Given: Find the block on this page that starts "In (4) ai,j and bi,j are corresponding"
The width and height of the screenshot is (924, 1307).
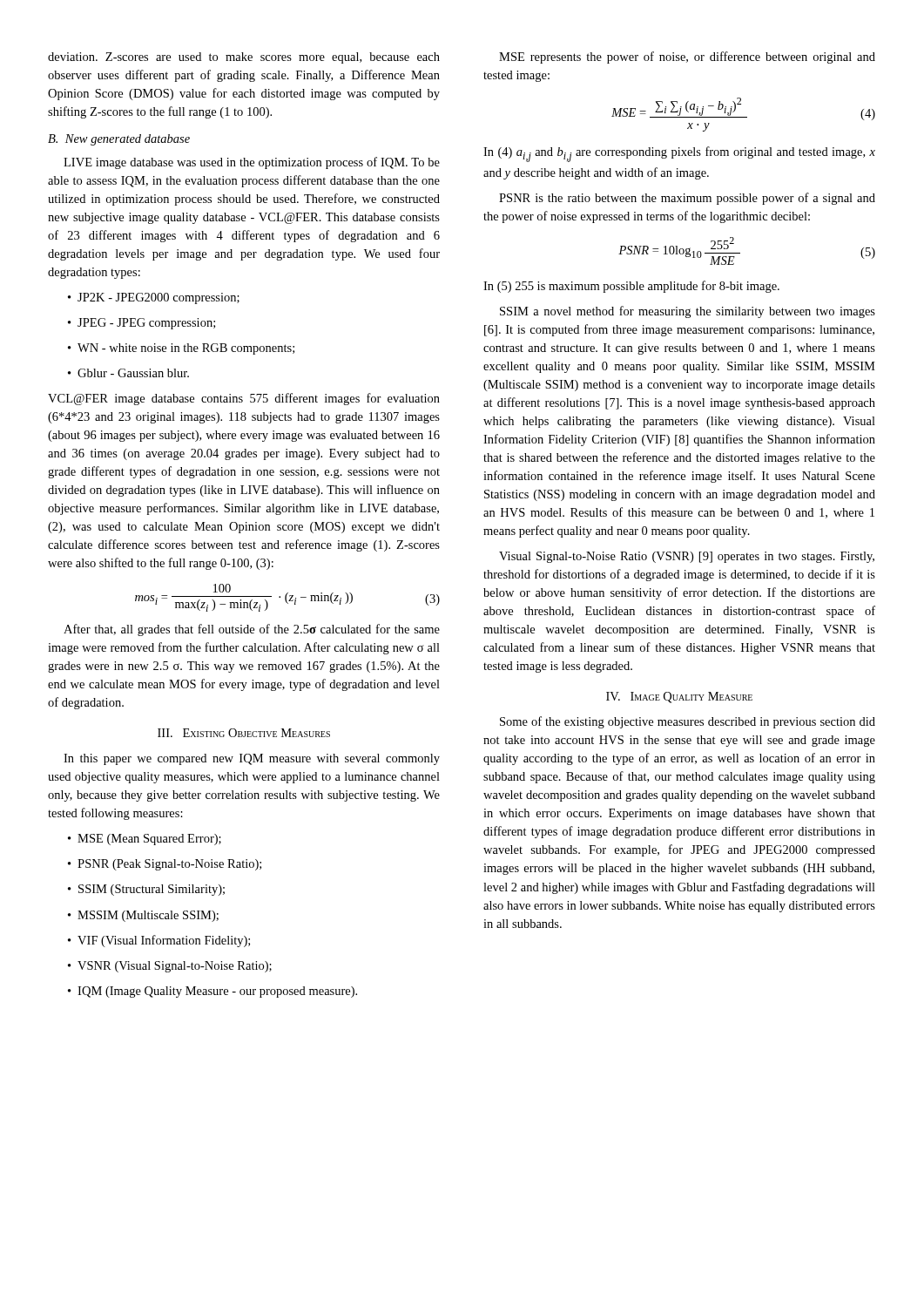Looking at the screenshot, I should pyautogui.click(x=679, y=184).
